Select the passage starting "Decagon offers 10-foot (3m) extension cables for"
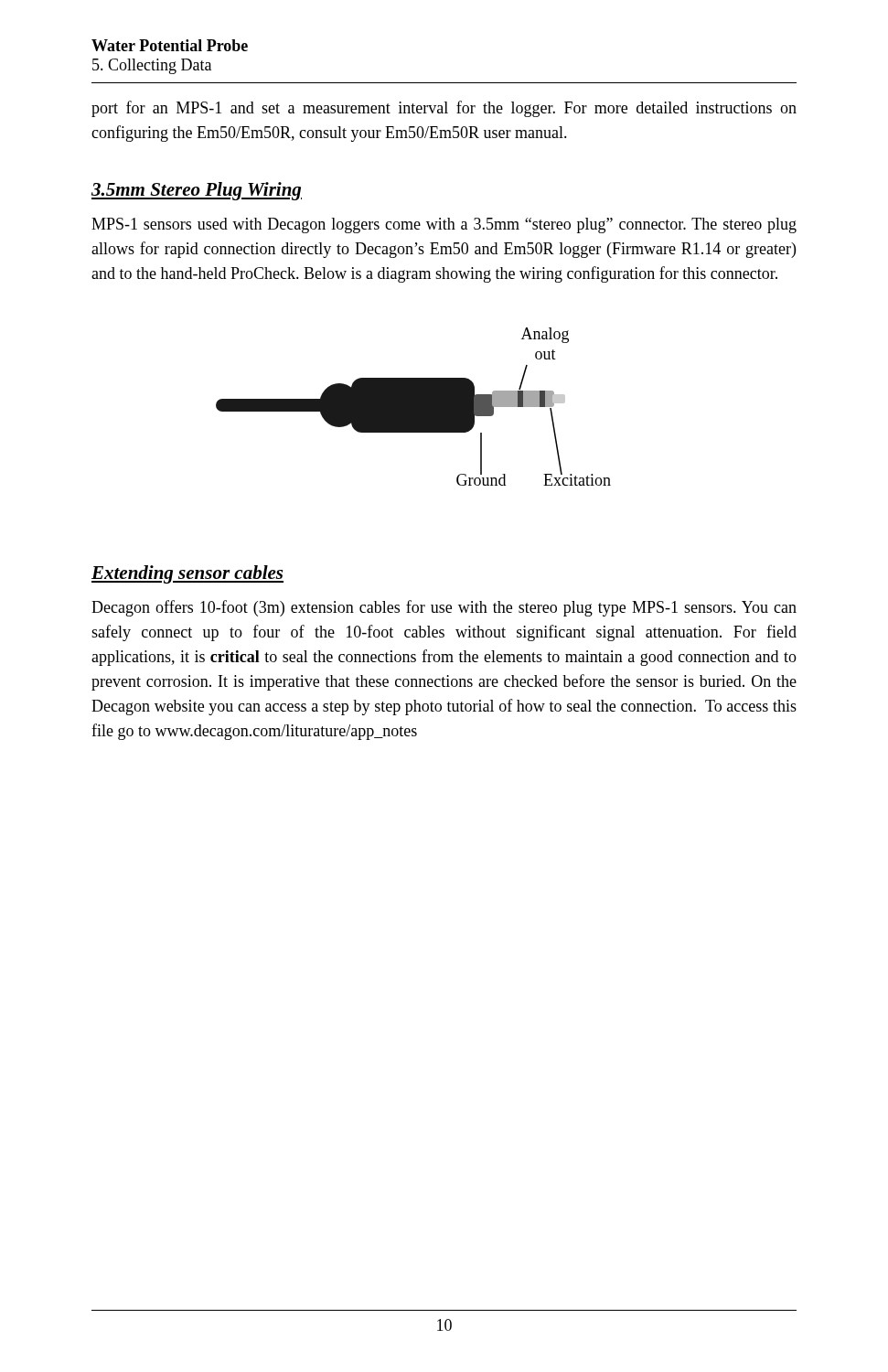 tap(444, 669)
